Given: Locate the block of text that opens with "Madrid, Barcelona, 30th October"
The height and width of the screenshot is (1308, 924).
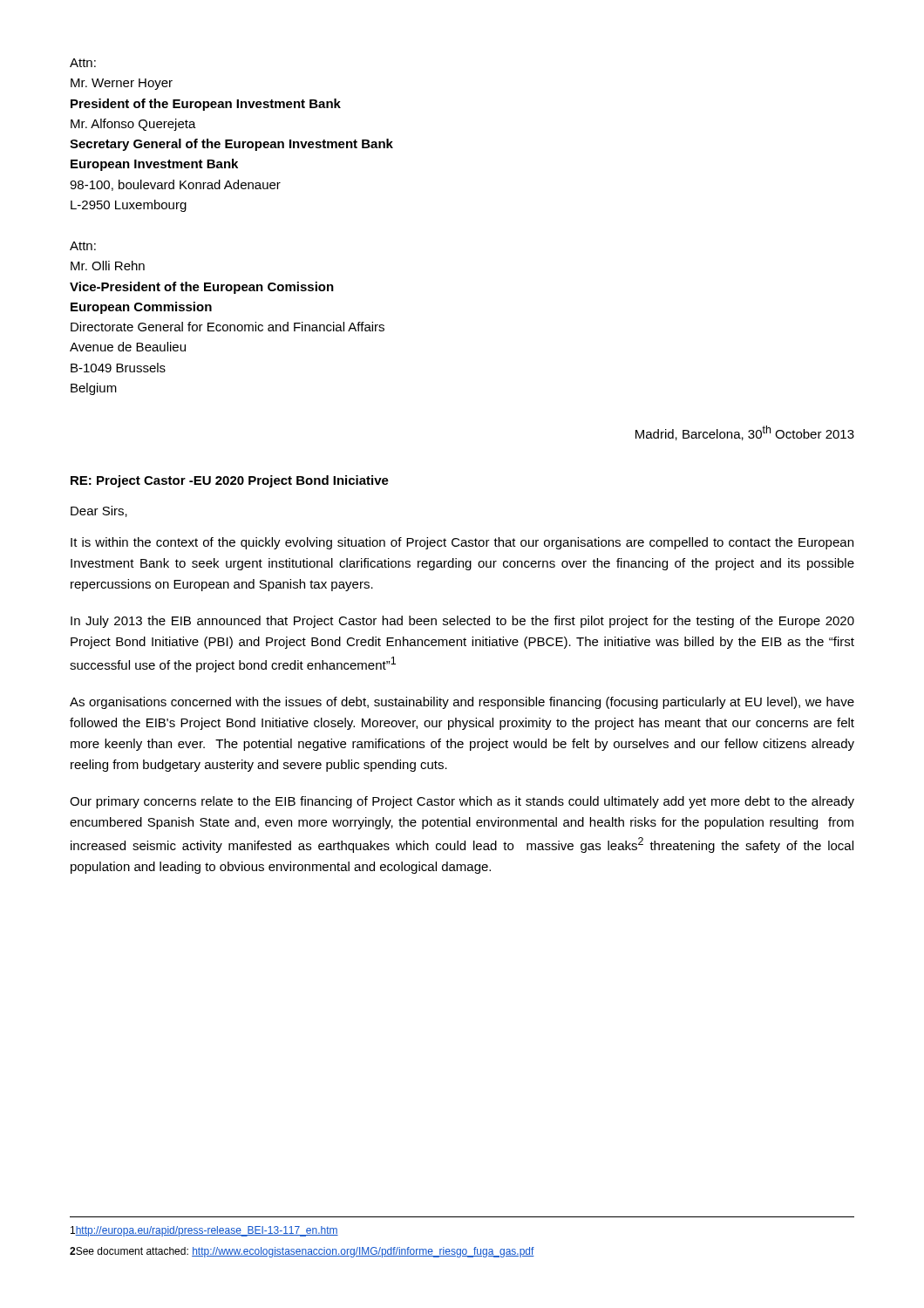Looking at the screenshot, I should (x=744, y=432).
